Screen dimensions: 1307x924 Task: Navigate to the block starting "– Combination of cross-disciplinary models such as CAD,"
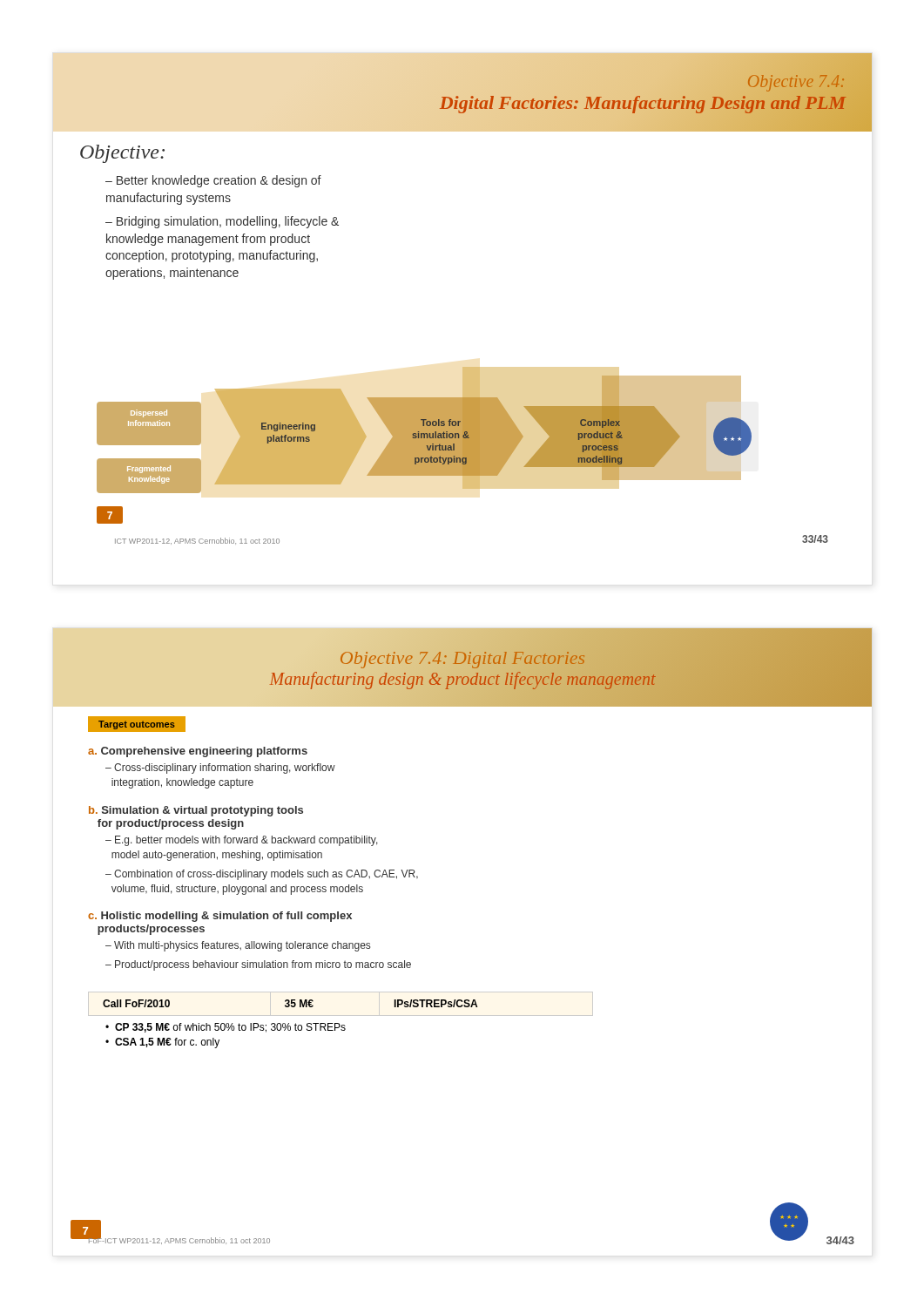click(262, 881)
